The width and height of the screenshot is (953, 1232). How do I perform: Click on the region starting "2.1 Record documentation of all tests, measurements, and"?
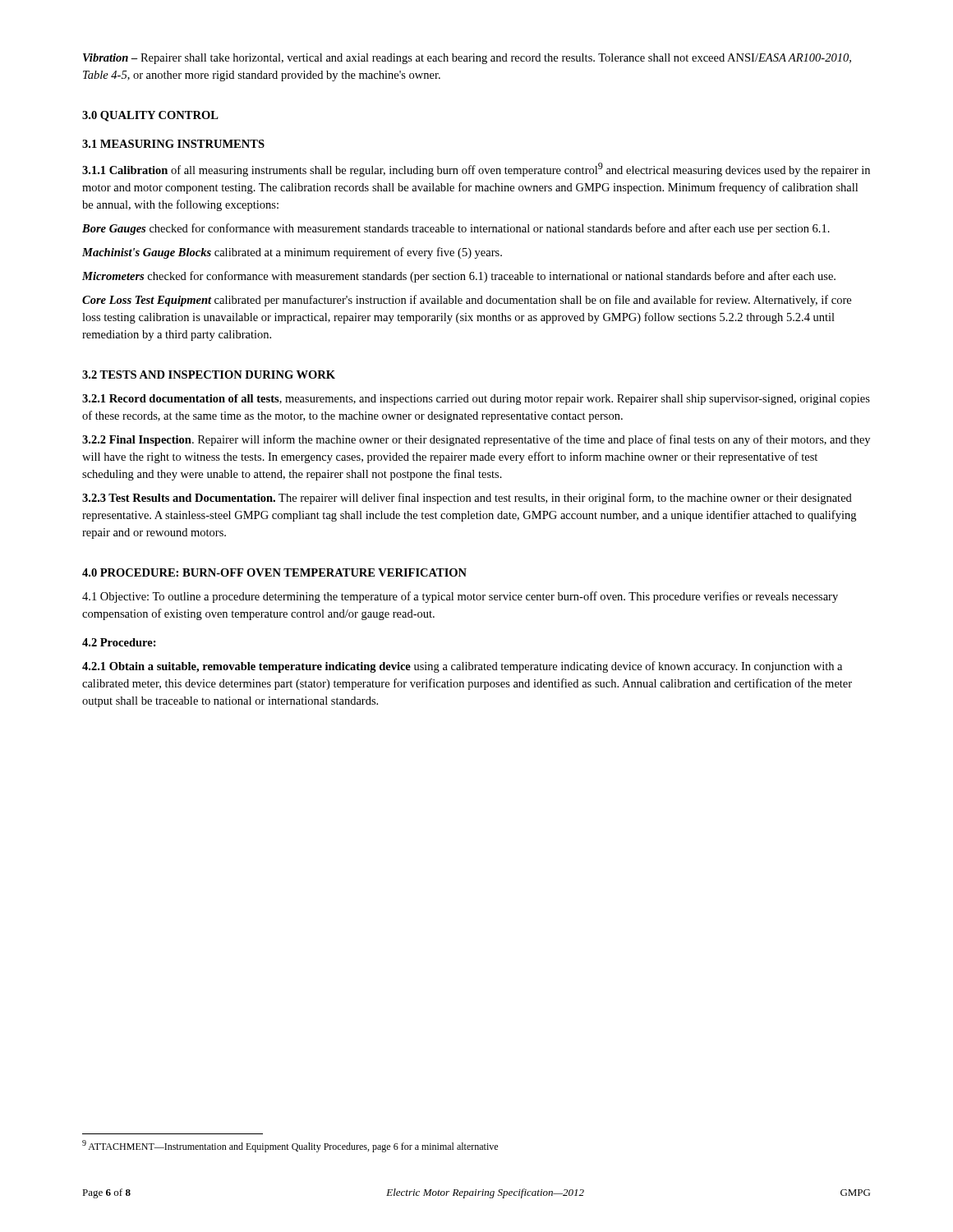[476, 407]
